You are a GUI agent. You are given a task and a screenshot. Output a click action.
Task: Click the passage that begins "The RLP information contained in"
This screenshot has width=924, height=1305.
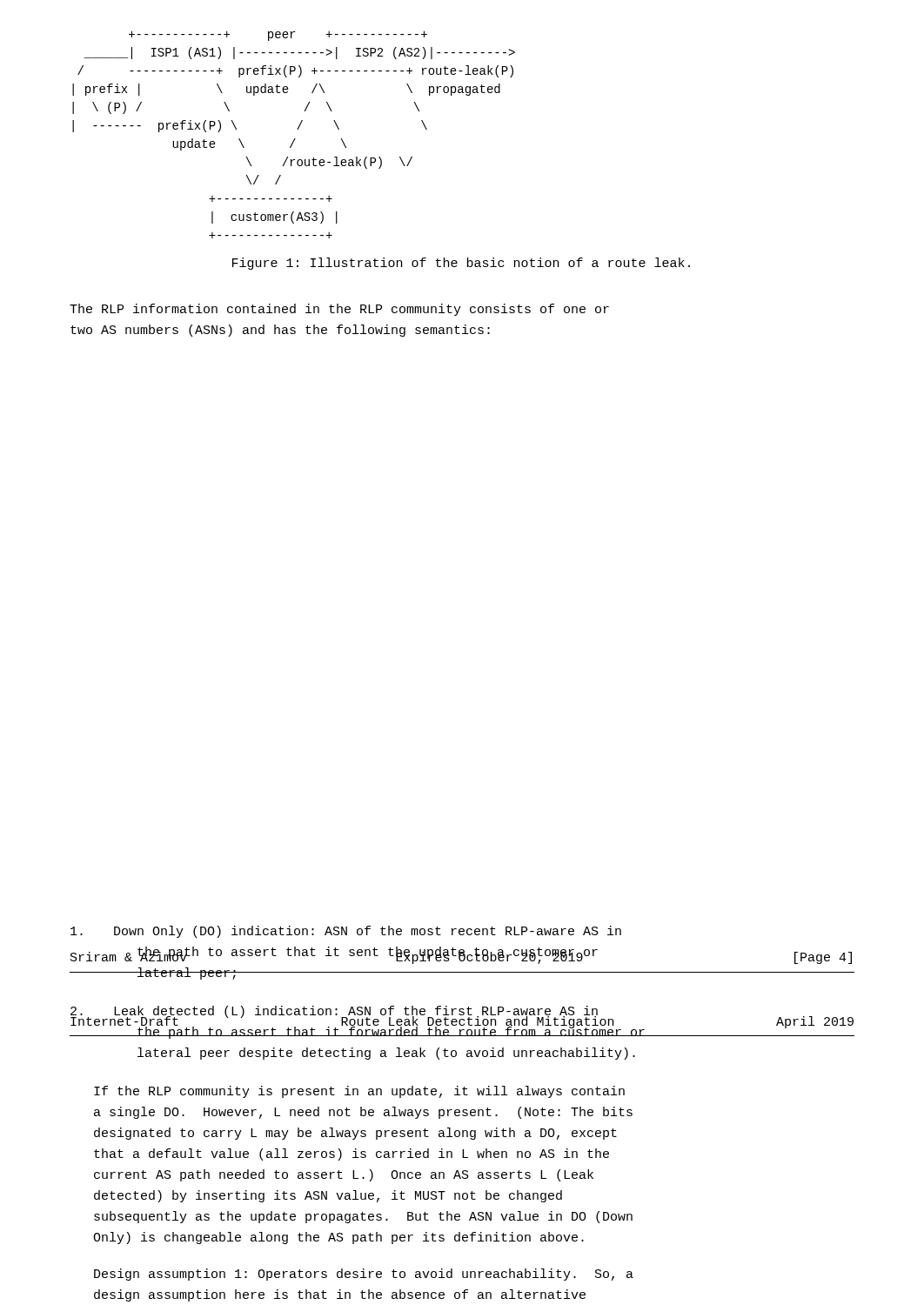click(x=340, y=321)
